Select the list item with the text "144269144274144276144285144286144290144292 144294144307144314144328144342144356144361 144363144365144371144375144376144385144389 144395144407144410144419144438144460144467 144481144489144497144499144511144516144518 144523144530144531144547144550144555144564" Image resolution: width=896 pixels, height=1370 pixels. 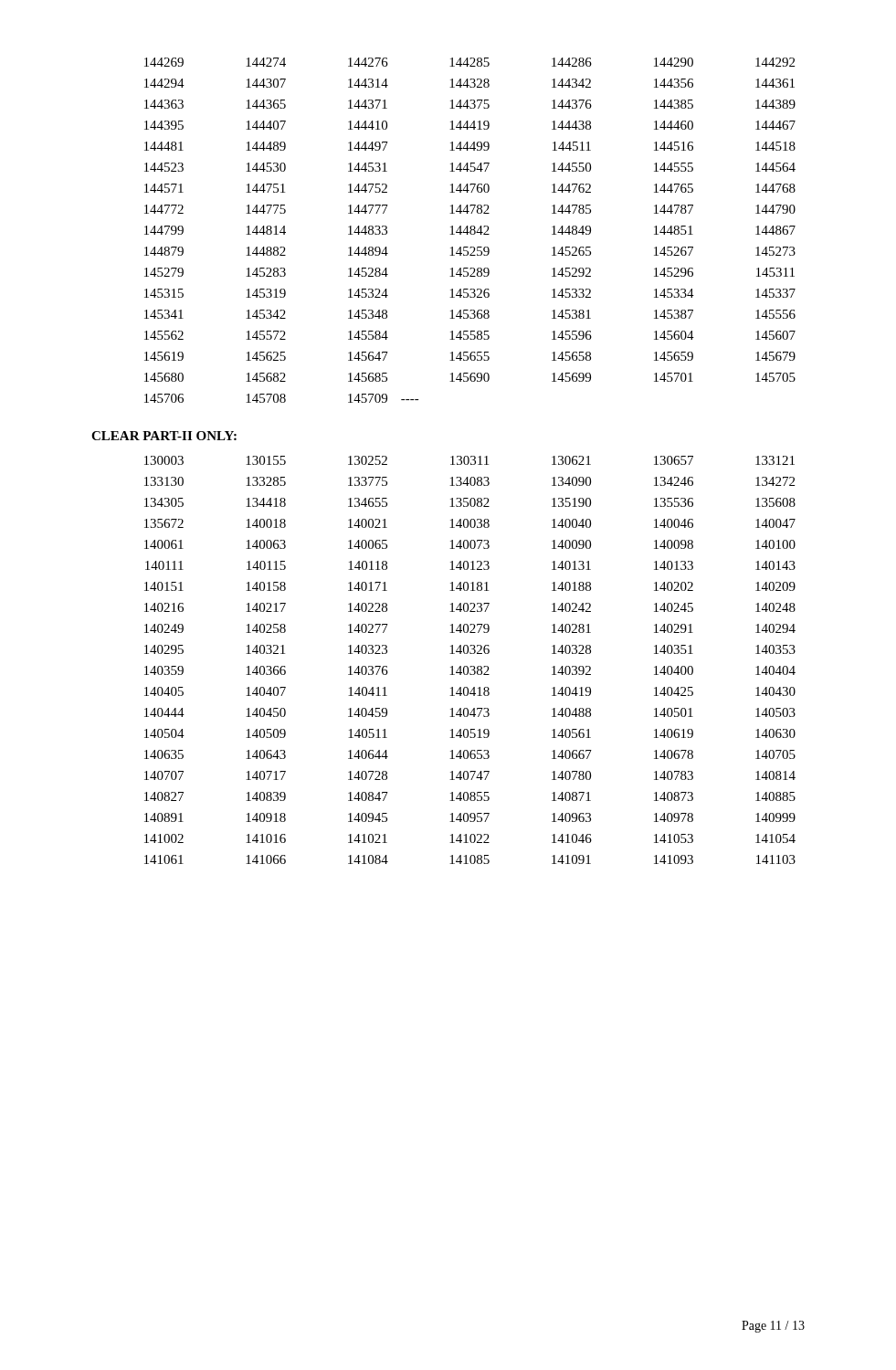448,231
